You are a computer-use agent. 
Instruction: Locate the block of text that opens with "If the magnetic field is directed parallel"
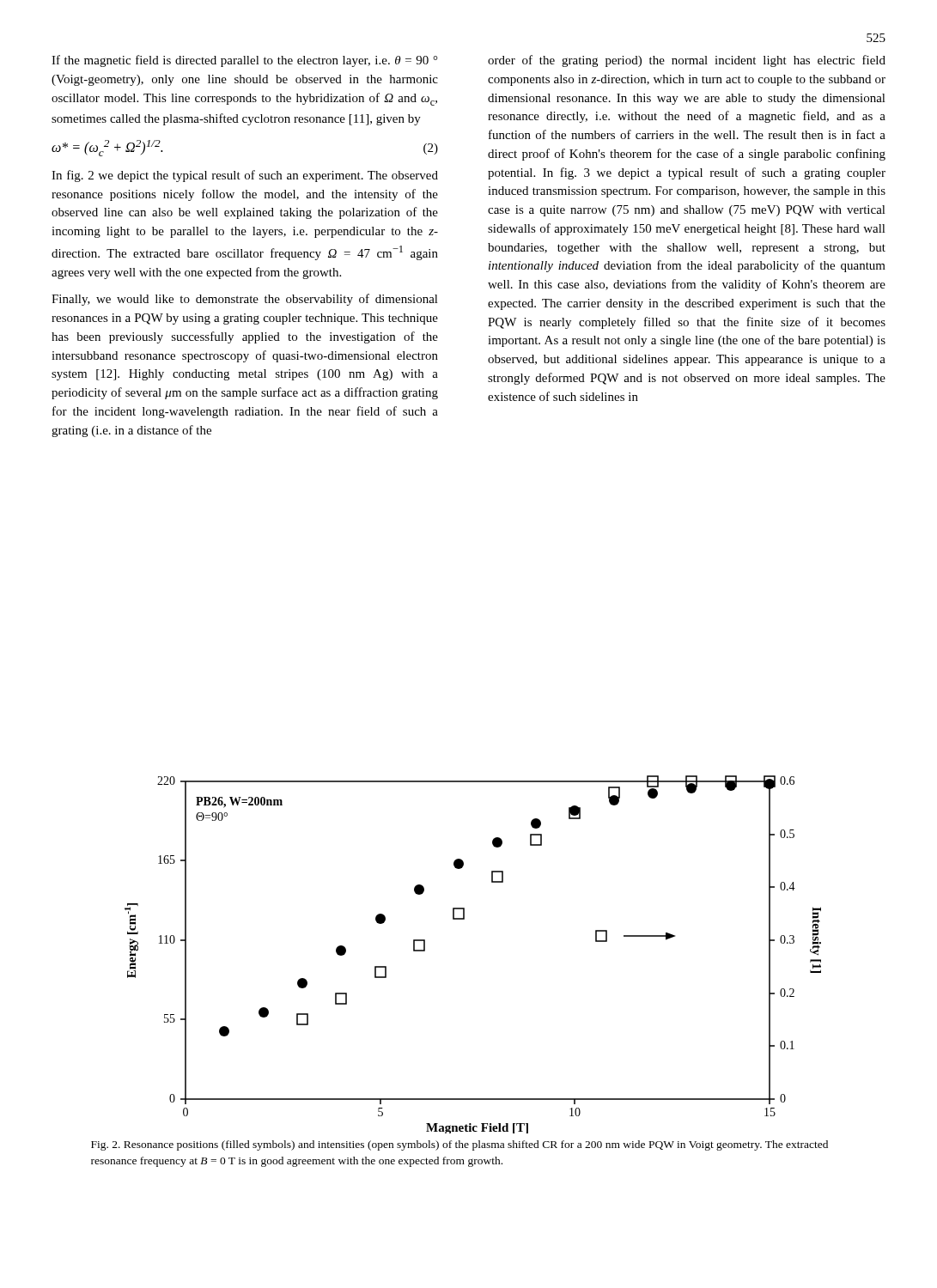[x=245, y=90]
